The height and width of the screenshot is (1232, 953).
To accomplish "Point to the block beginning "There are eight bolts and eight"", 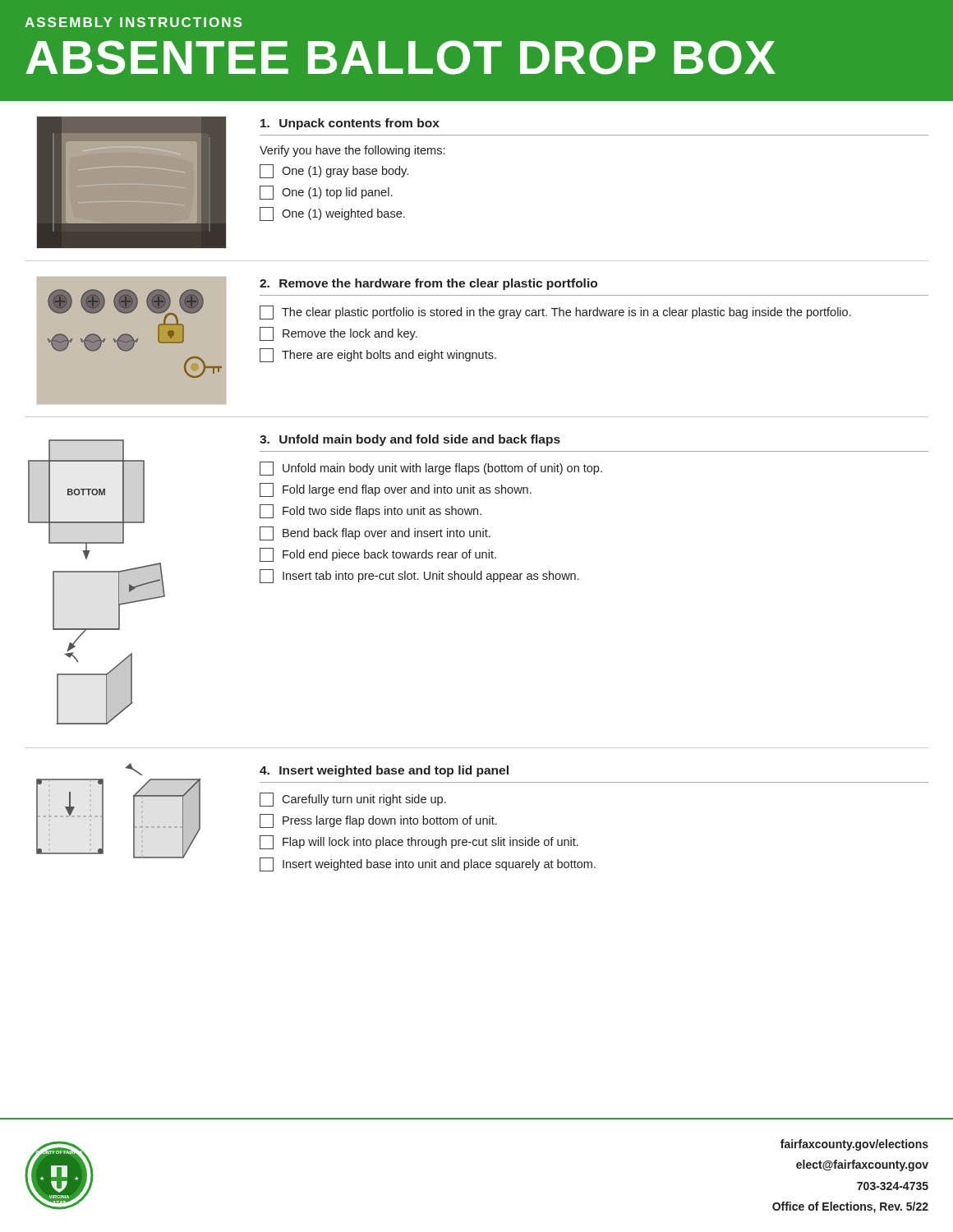I will pos(378,356).
